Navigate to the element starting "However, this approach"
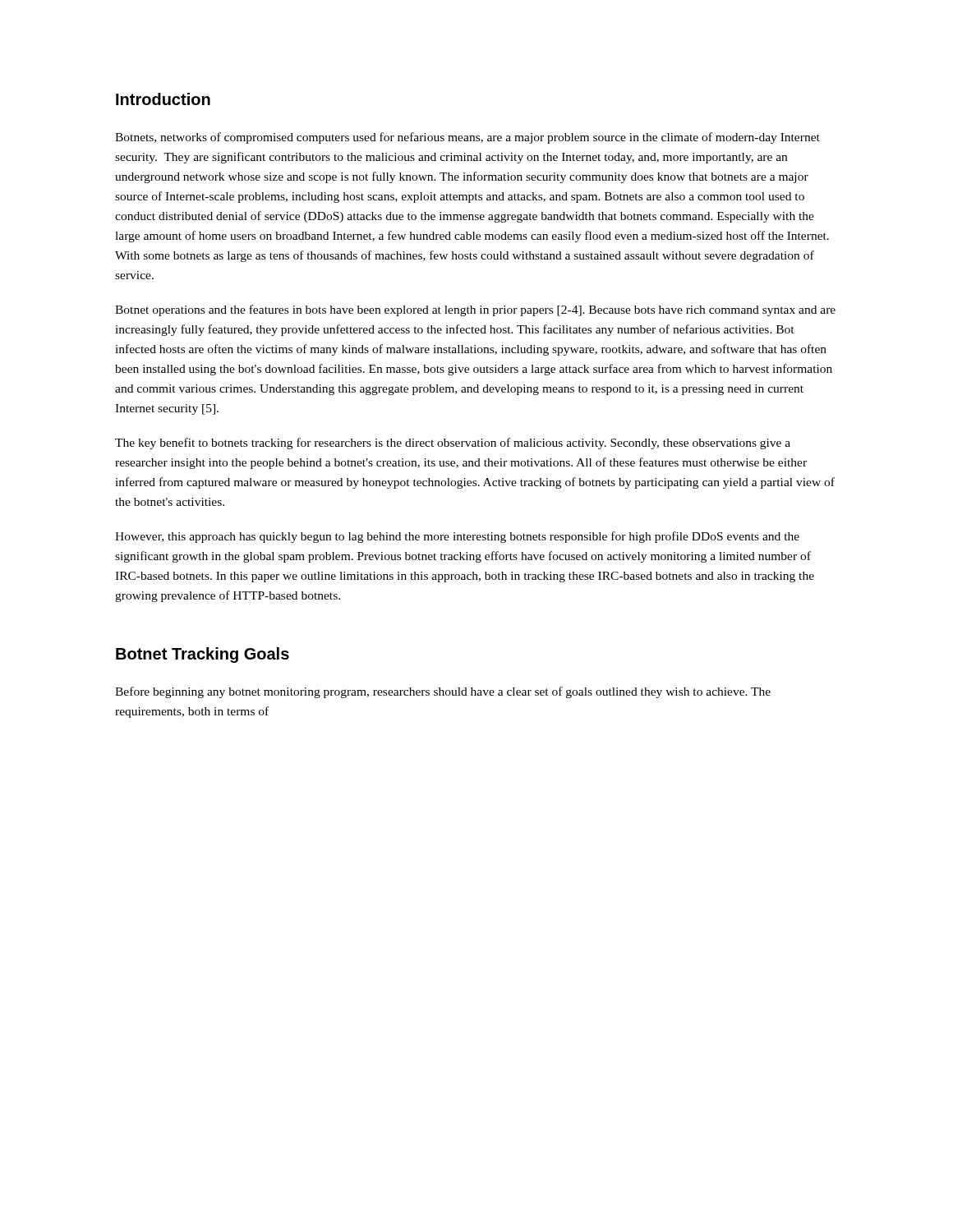 [465, 566]
